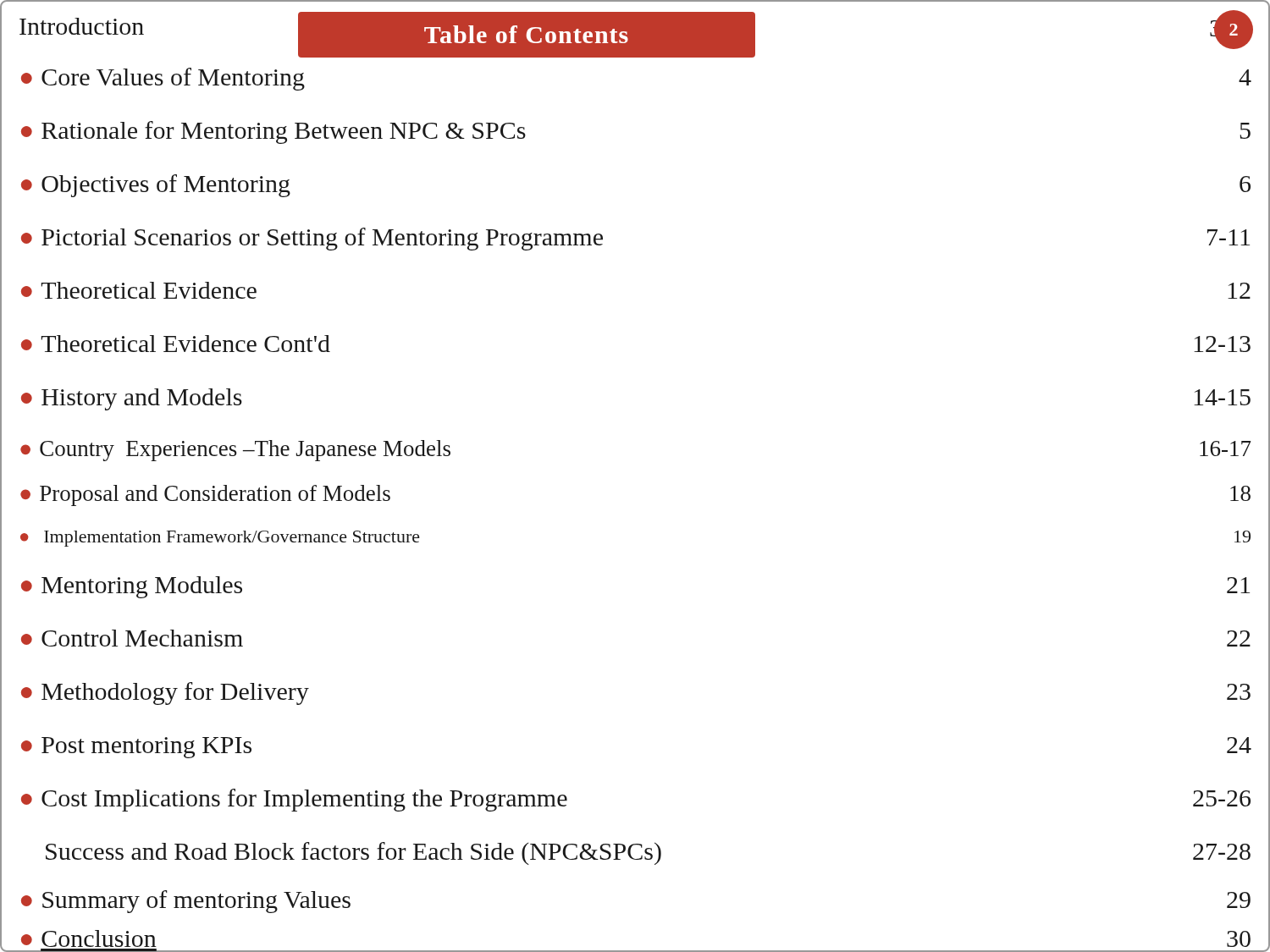Select the list item containing "● Proposal and Consideration of Models 18"
The width and height of the screenshot is (1270, 952).
click(x=206, y=495)
